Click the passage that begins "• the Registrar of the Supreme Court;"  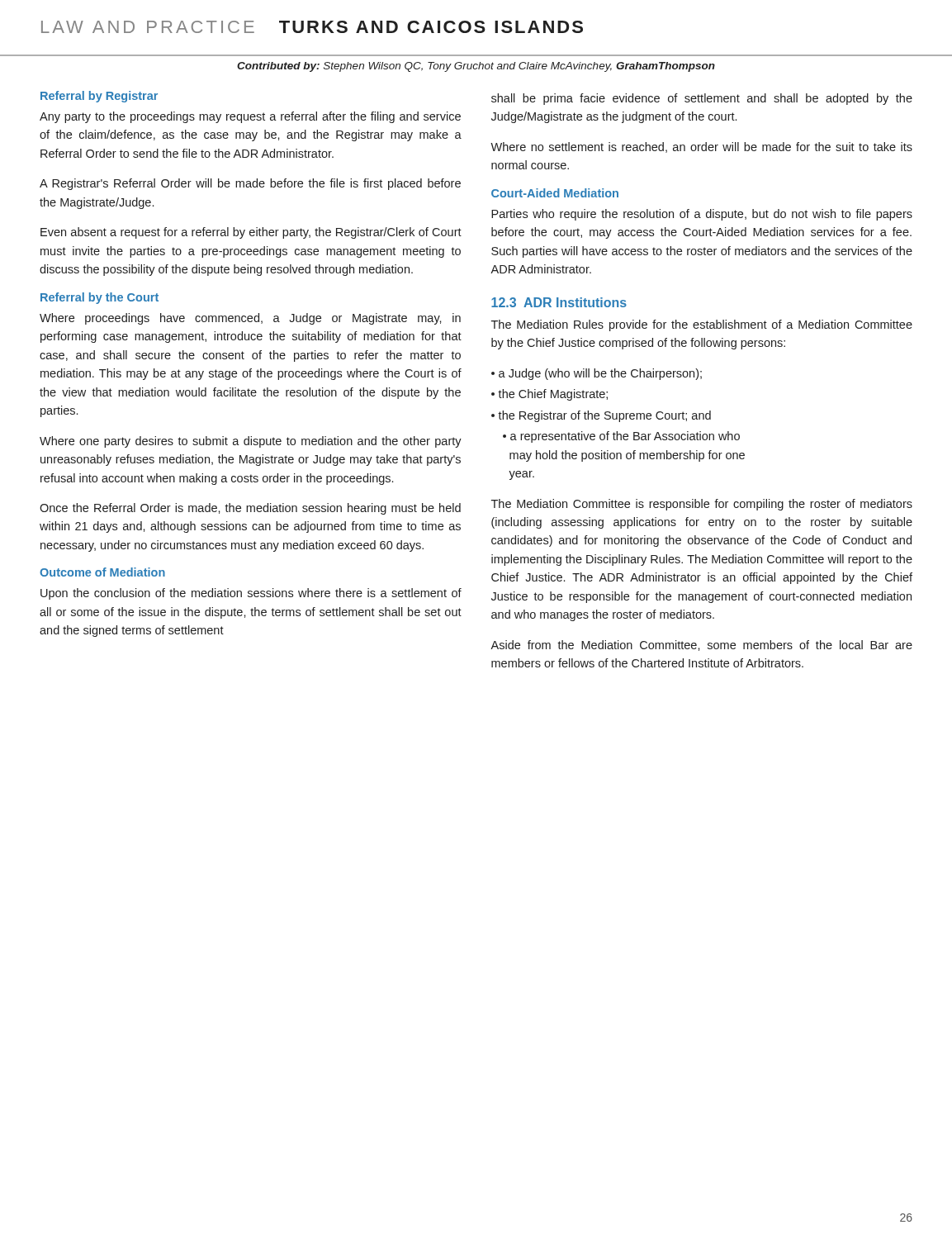pos(601,415)
